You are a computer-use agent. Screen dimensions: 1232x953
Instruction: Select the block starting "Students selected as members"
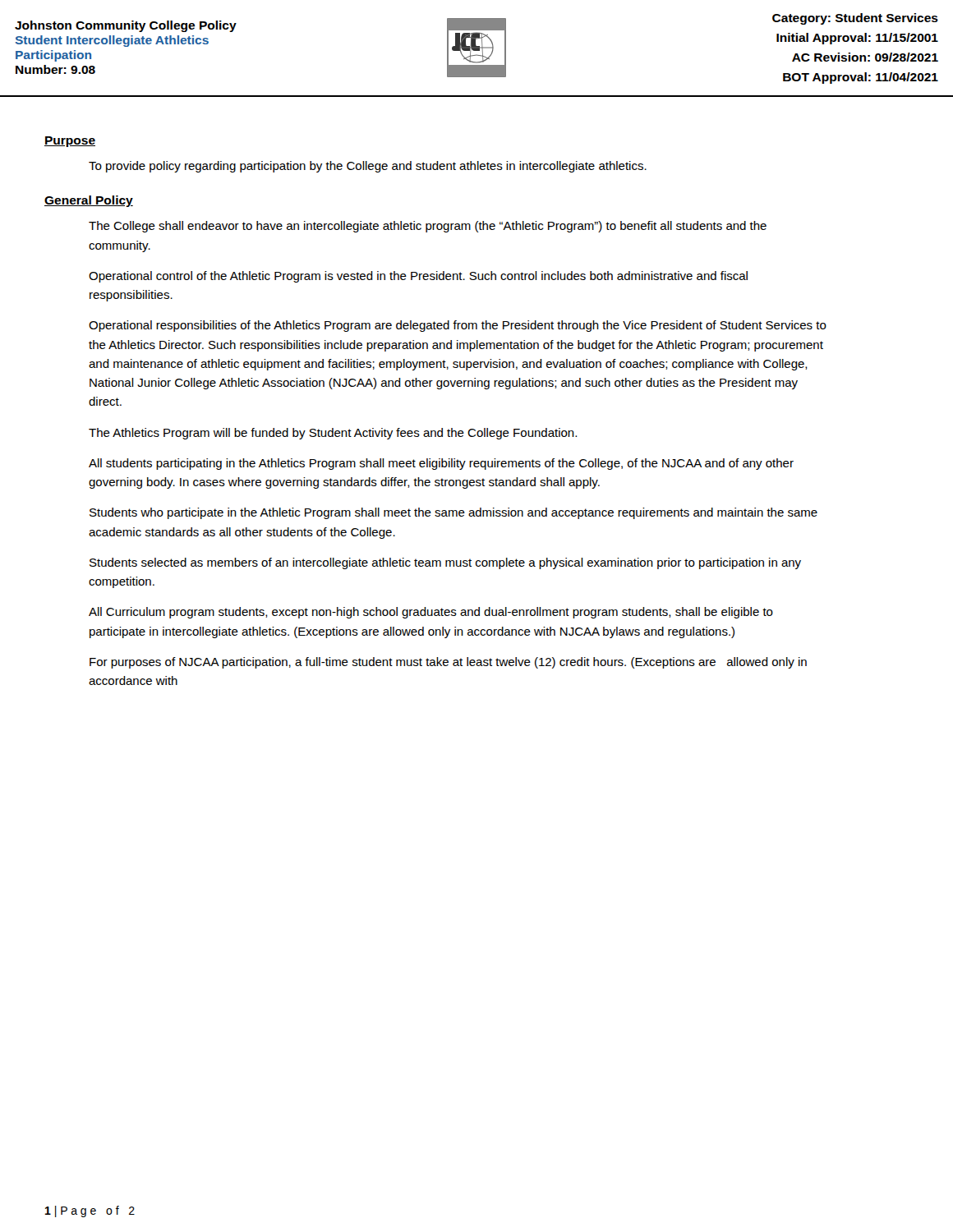coord(445,572)
